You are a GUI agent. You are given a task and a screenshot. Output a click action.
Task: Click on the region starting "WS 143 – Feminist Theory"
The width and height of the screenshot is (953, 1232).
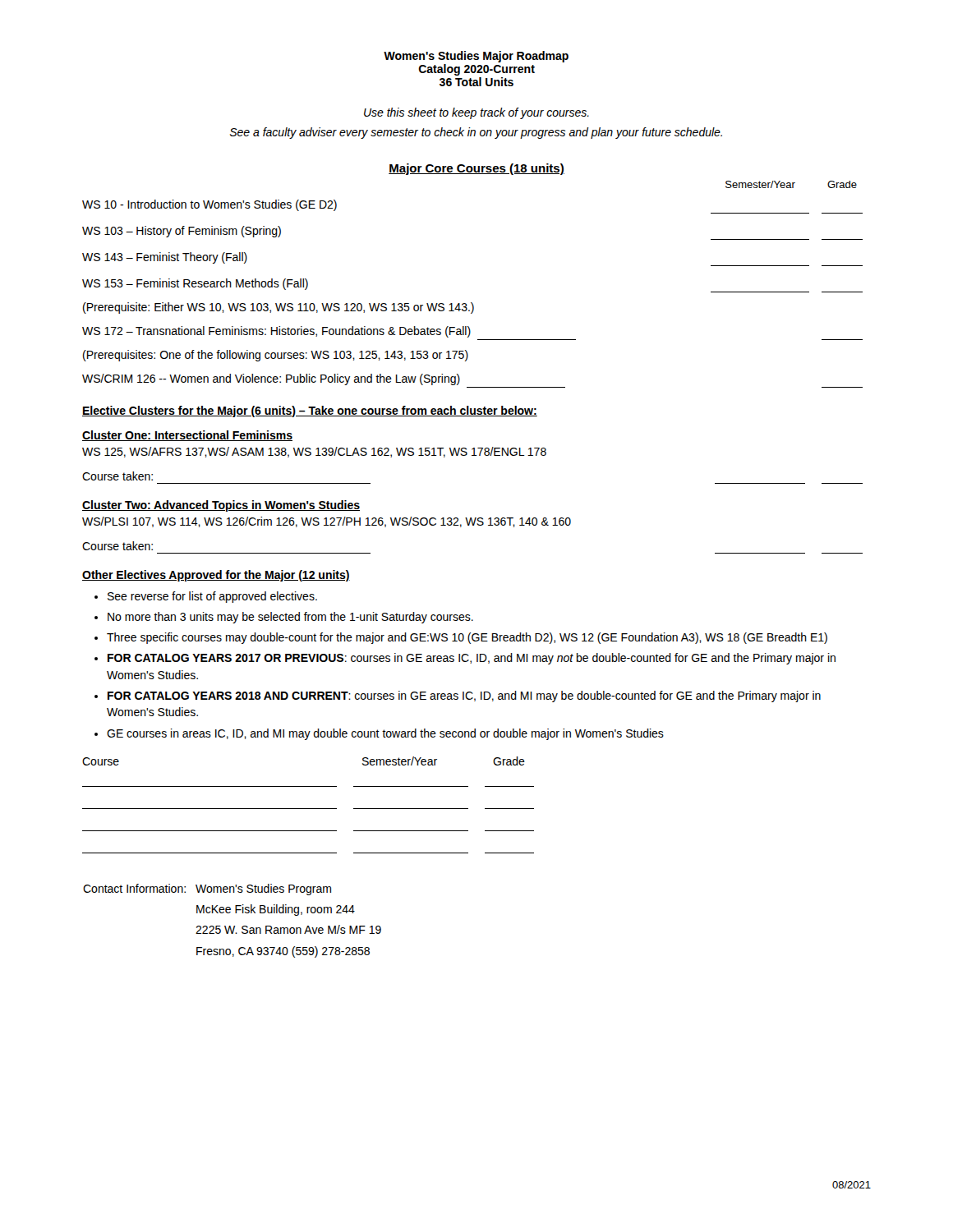[165, 258]
